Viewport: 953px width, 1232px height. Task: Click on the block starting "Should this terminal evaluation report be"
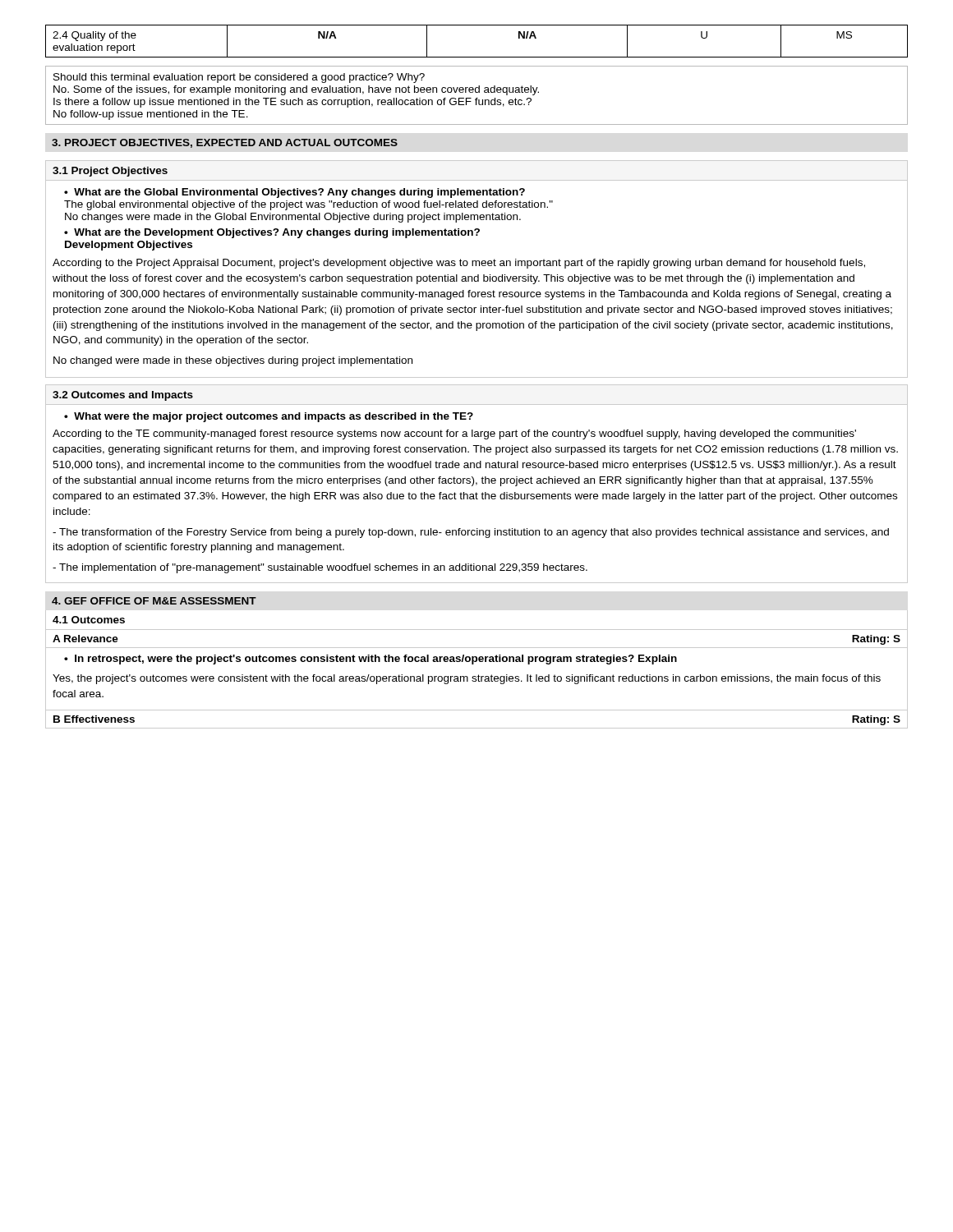(x=476, y=95)
